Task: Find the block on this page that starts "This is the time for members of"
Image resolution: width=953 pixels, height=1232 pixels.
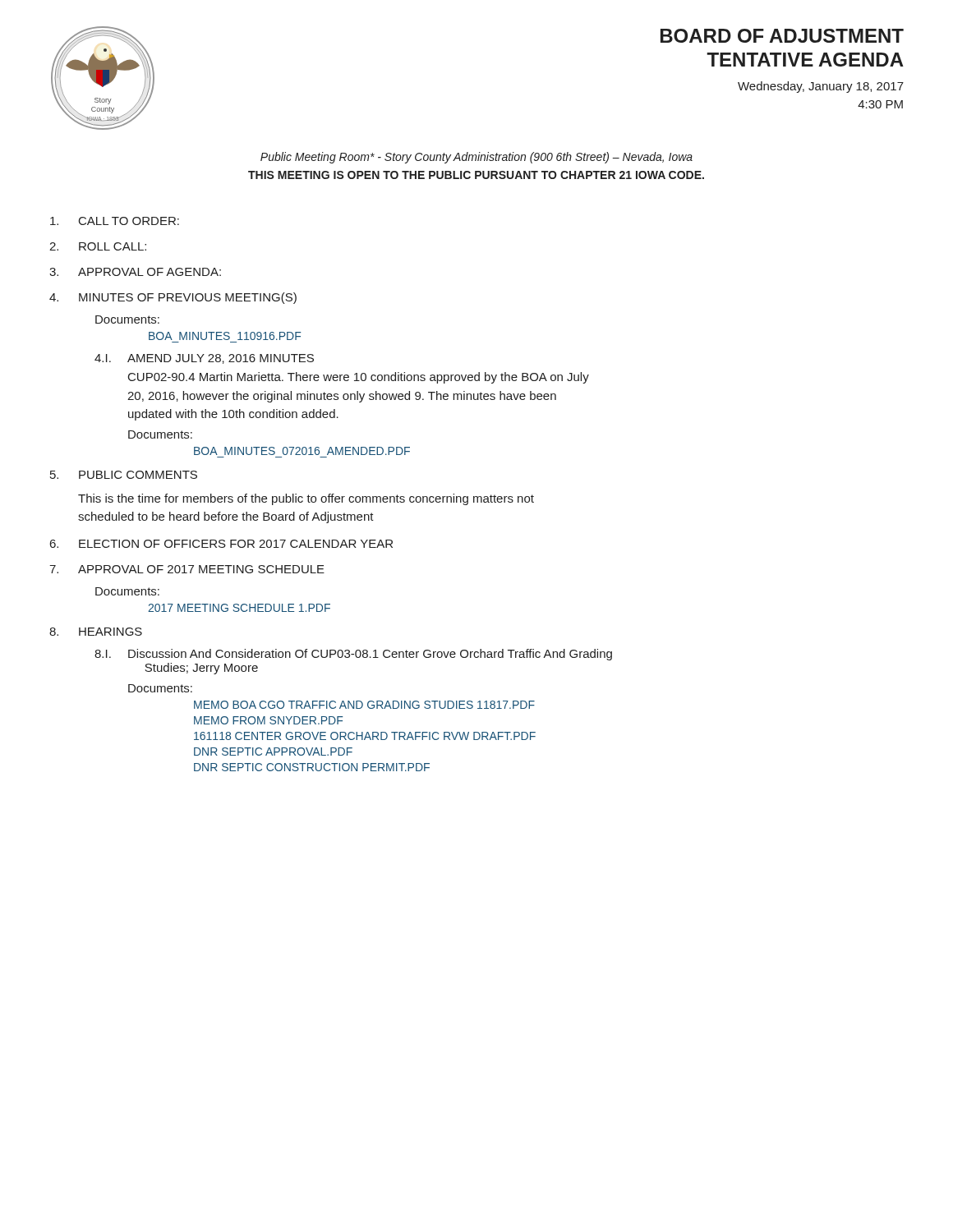Action: click(306, 507)
